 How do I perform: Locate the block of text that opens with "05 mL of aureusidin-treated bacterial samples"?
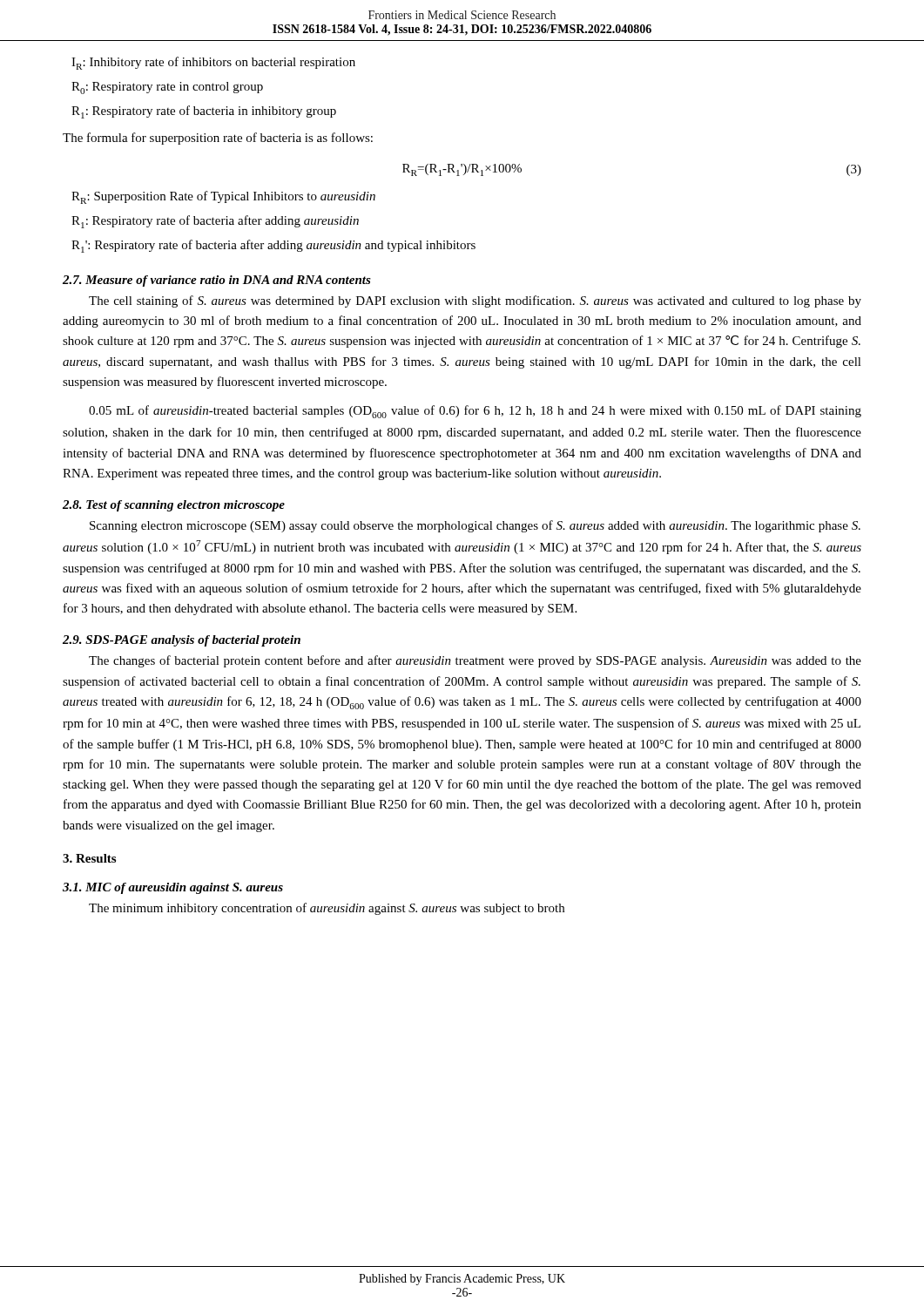(462, 442)
